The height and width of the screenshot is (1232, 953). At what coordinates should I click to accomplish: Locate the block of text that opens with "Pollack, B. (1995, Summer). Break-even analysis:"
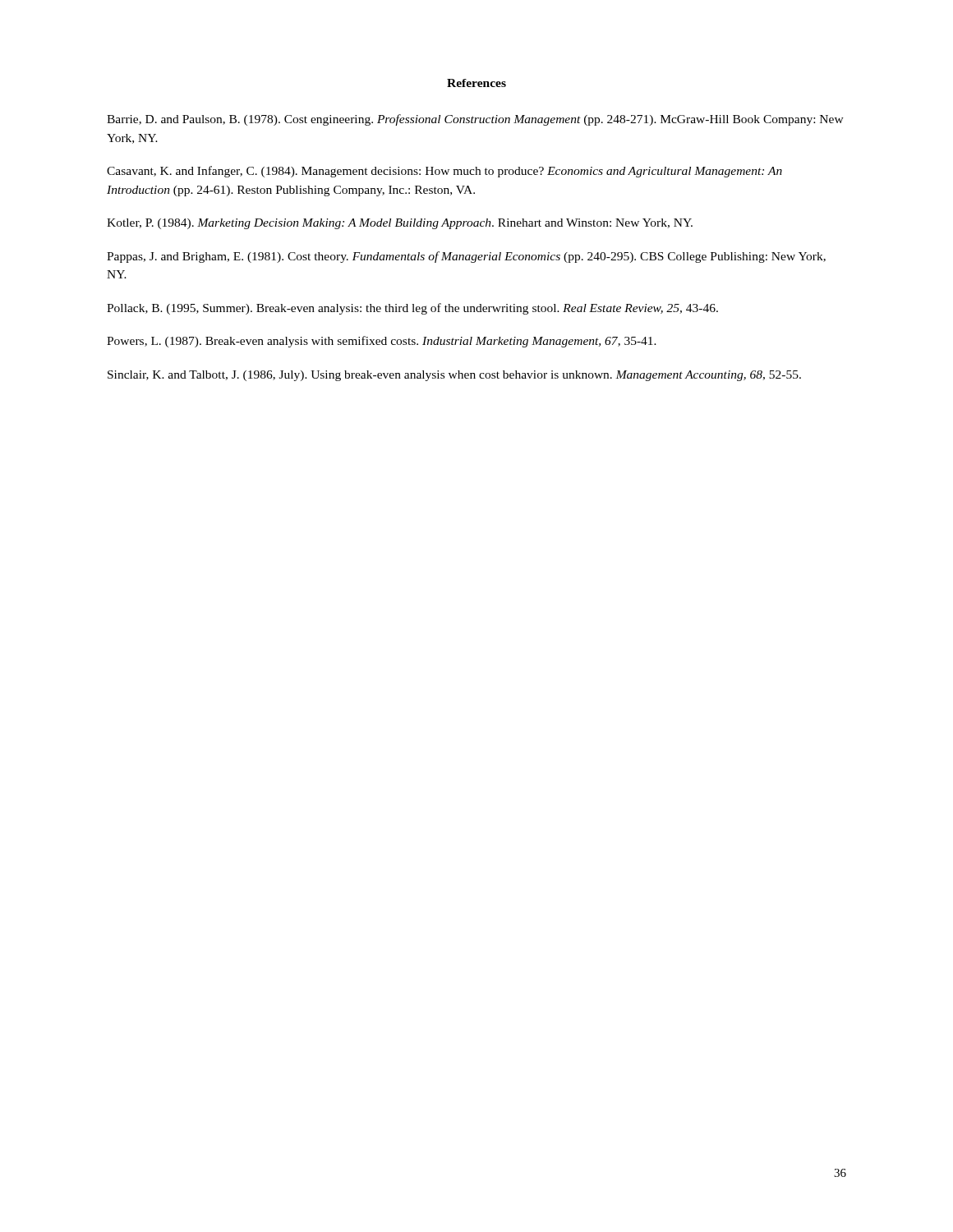[x=413, y=307]
